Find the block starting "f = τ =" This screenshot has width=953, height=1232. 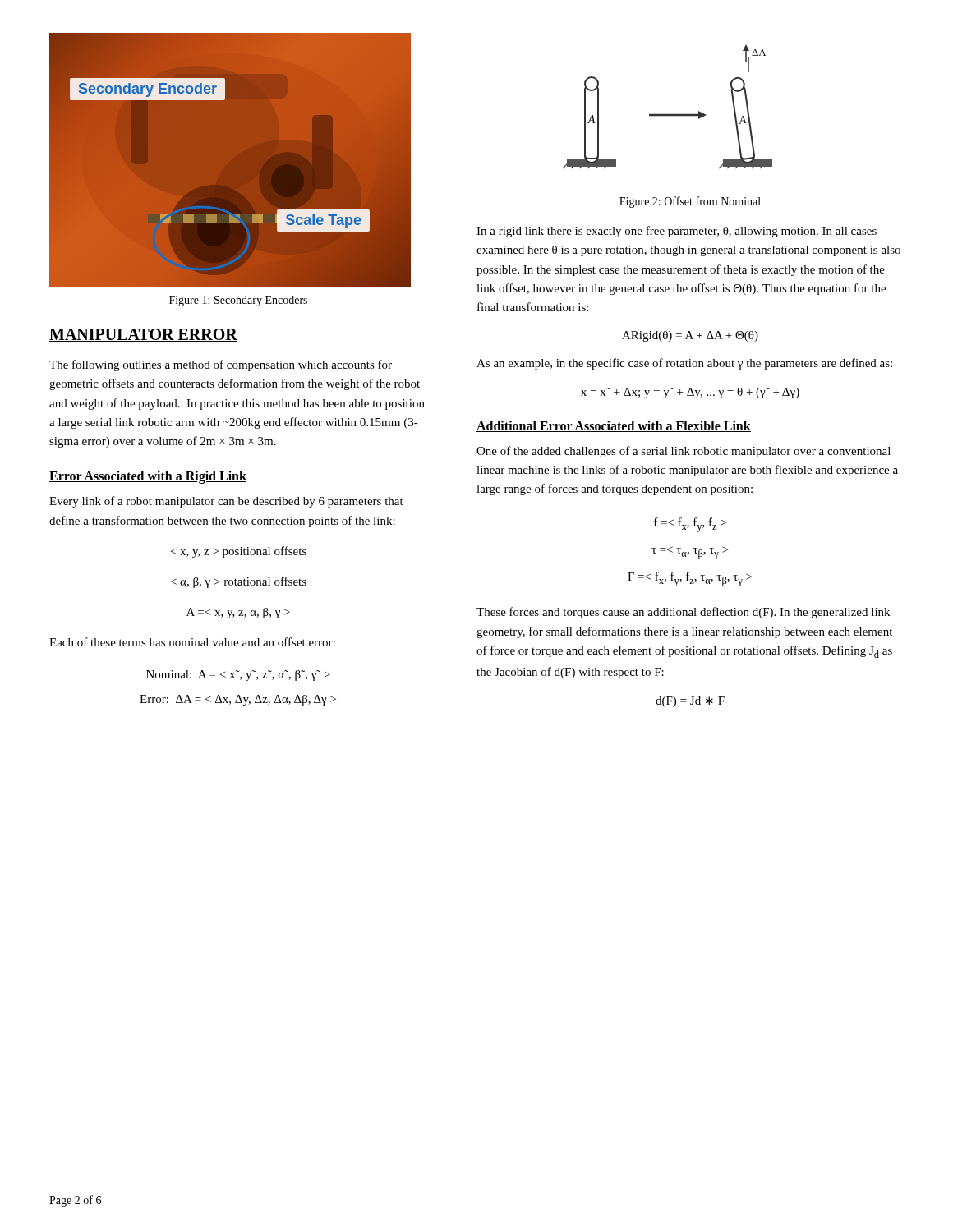(690, 551)
